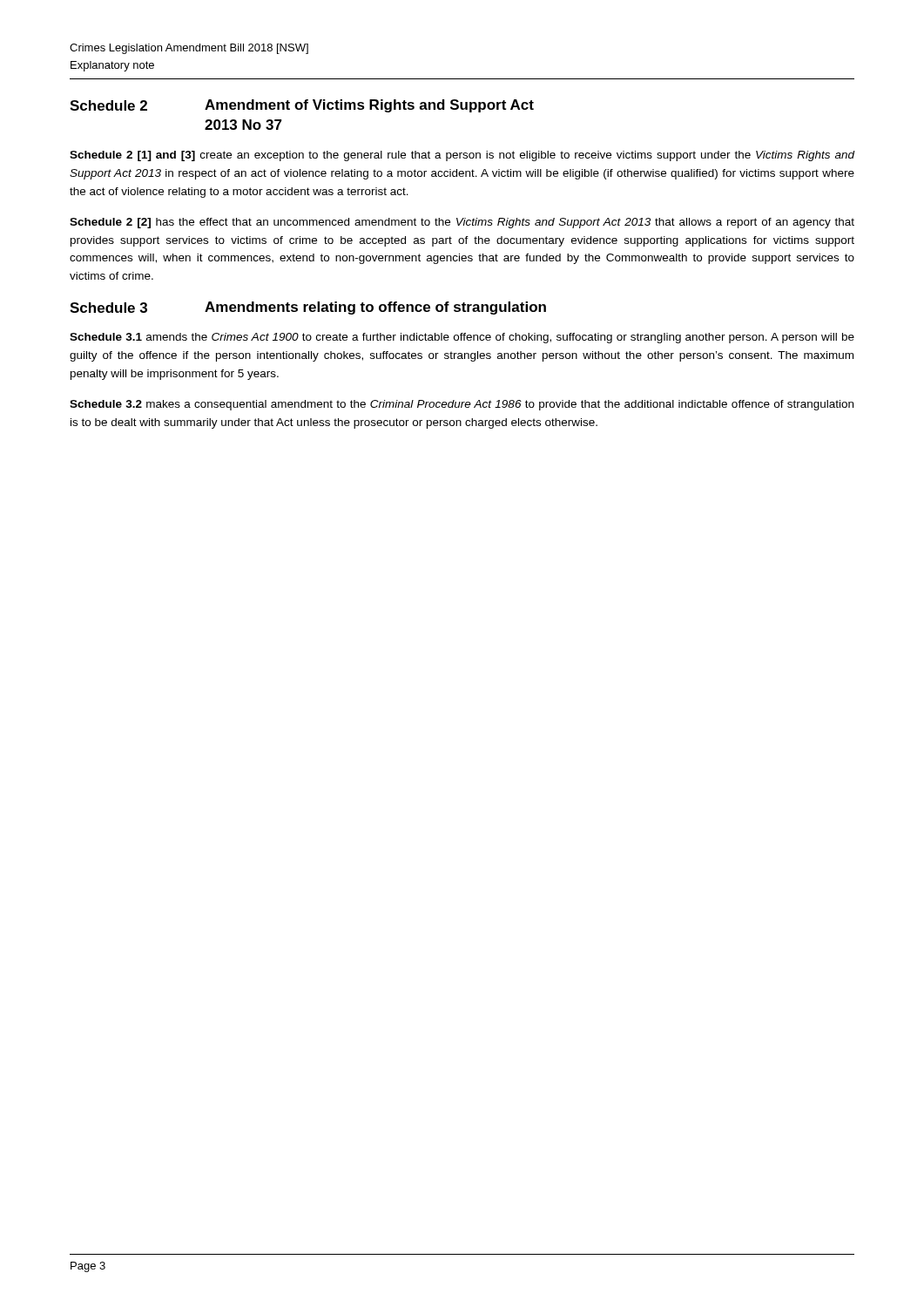Click on the region starting "Schedule 3 Amendments"
Viewport: 924px width, 1307px height.
coord(308,308)
